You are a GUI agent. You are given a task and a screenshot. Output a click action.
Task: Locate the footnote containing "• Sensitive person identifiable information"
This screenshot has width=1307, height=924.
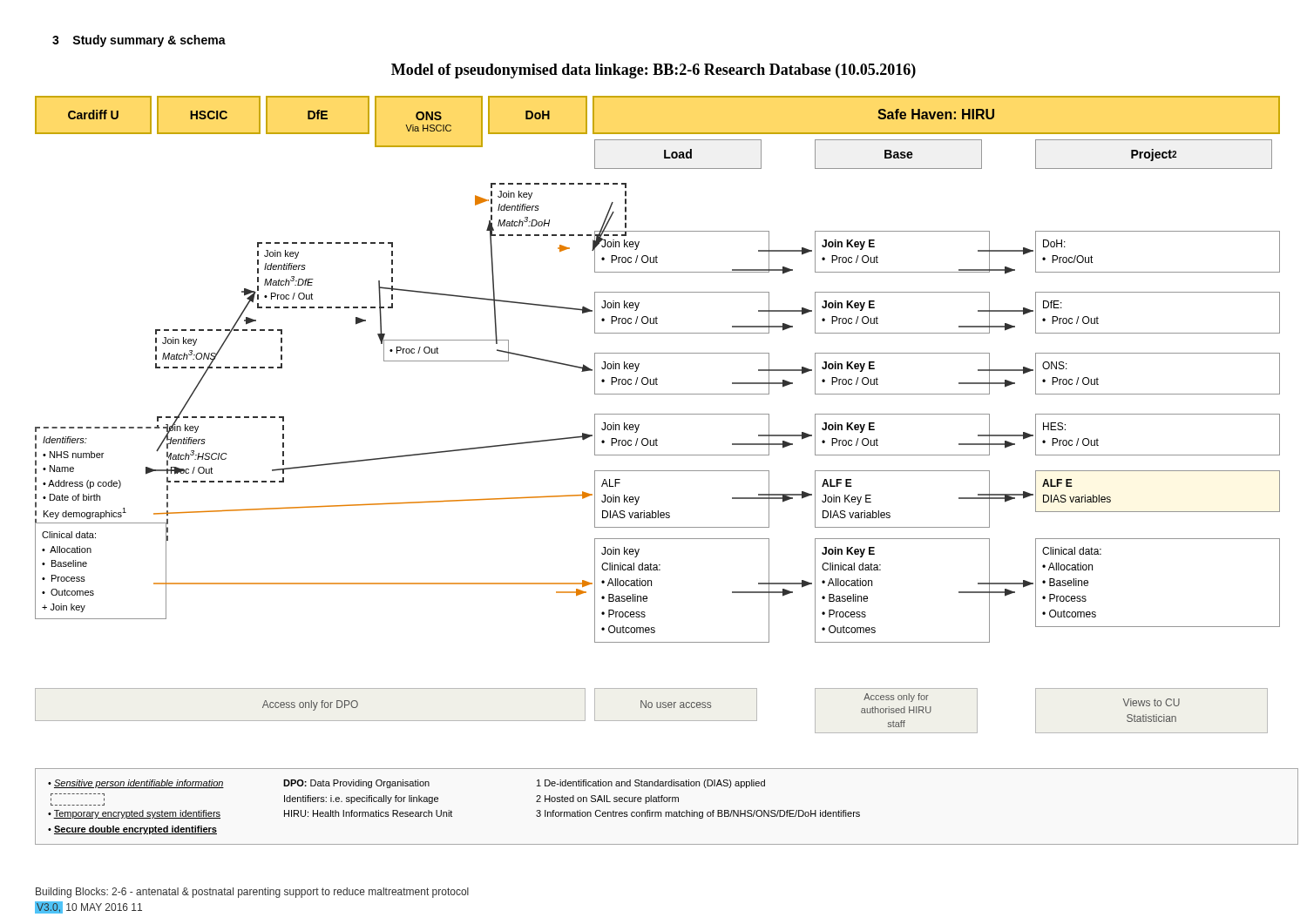(553, 807)
